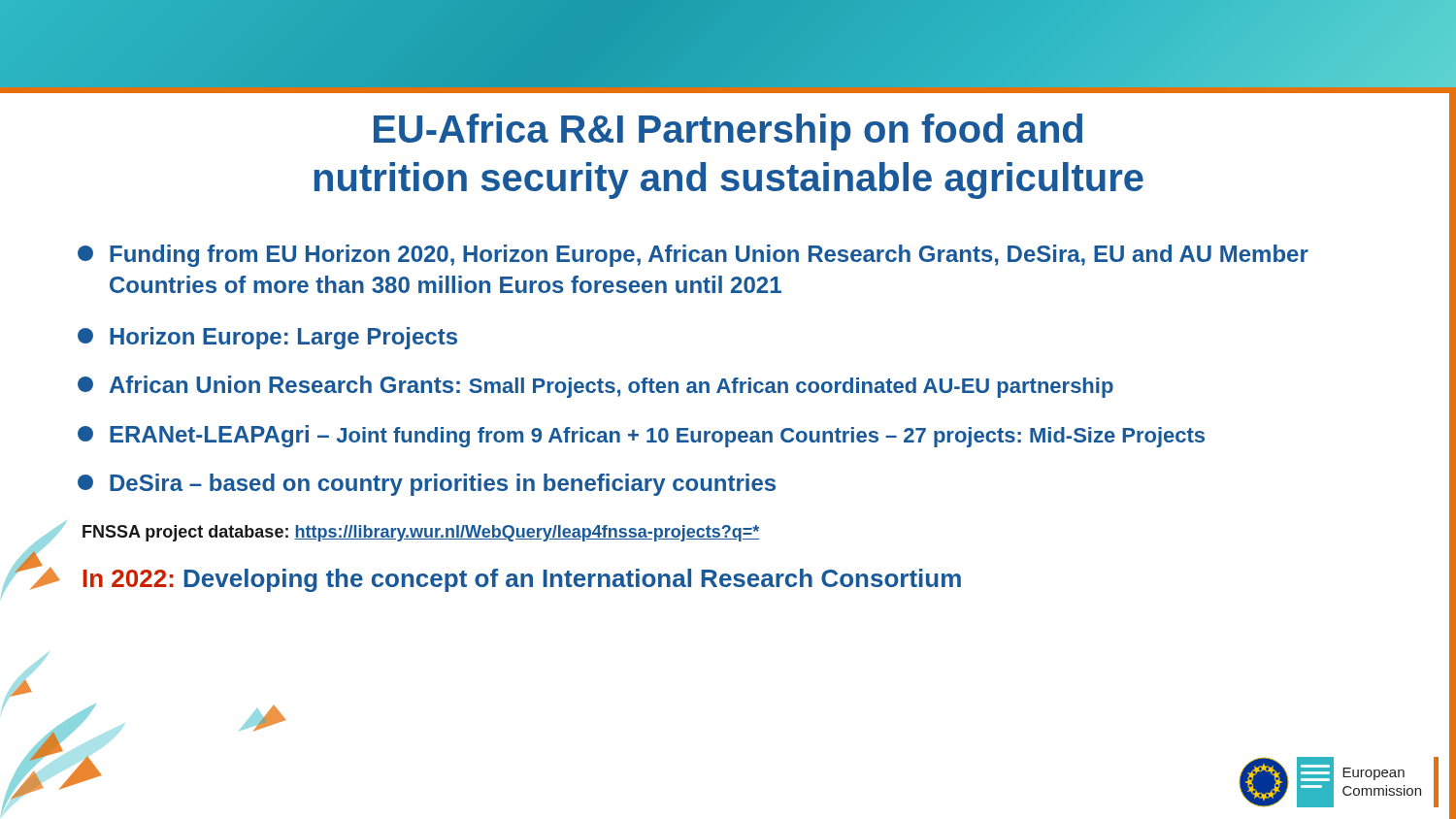This screenshot has width=1456, height=819.
Task: Select the text block starting "FNSSA project database: https://library.wur.nl/WebQuery/leap4fnssa-projects?q=*"
Action: click(x=420, y=532)
